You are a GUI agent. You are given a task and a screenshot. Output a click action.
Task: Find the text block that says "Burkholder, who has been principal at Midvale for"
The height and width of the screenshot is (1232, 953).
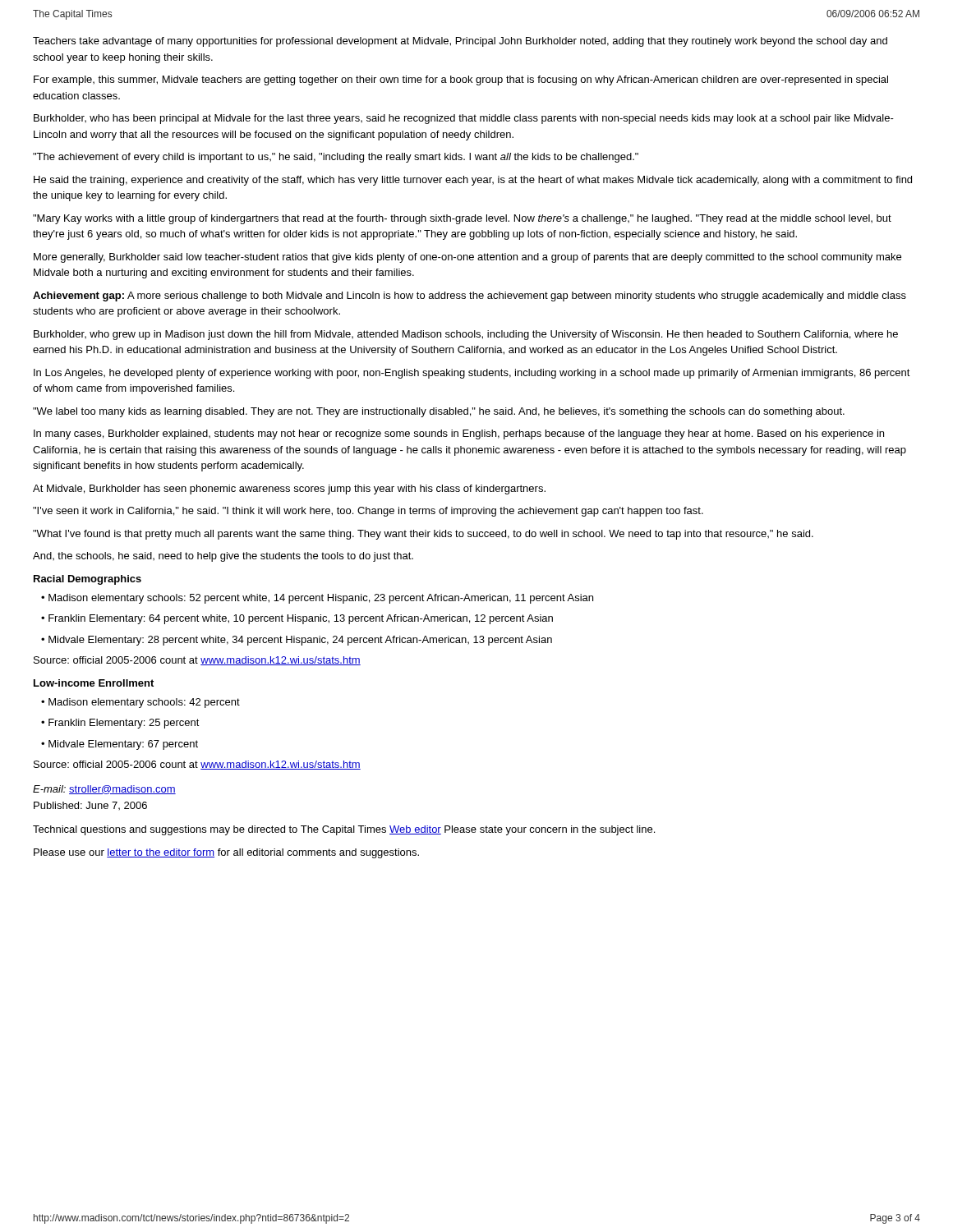click(476, 126)
